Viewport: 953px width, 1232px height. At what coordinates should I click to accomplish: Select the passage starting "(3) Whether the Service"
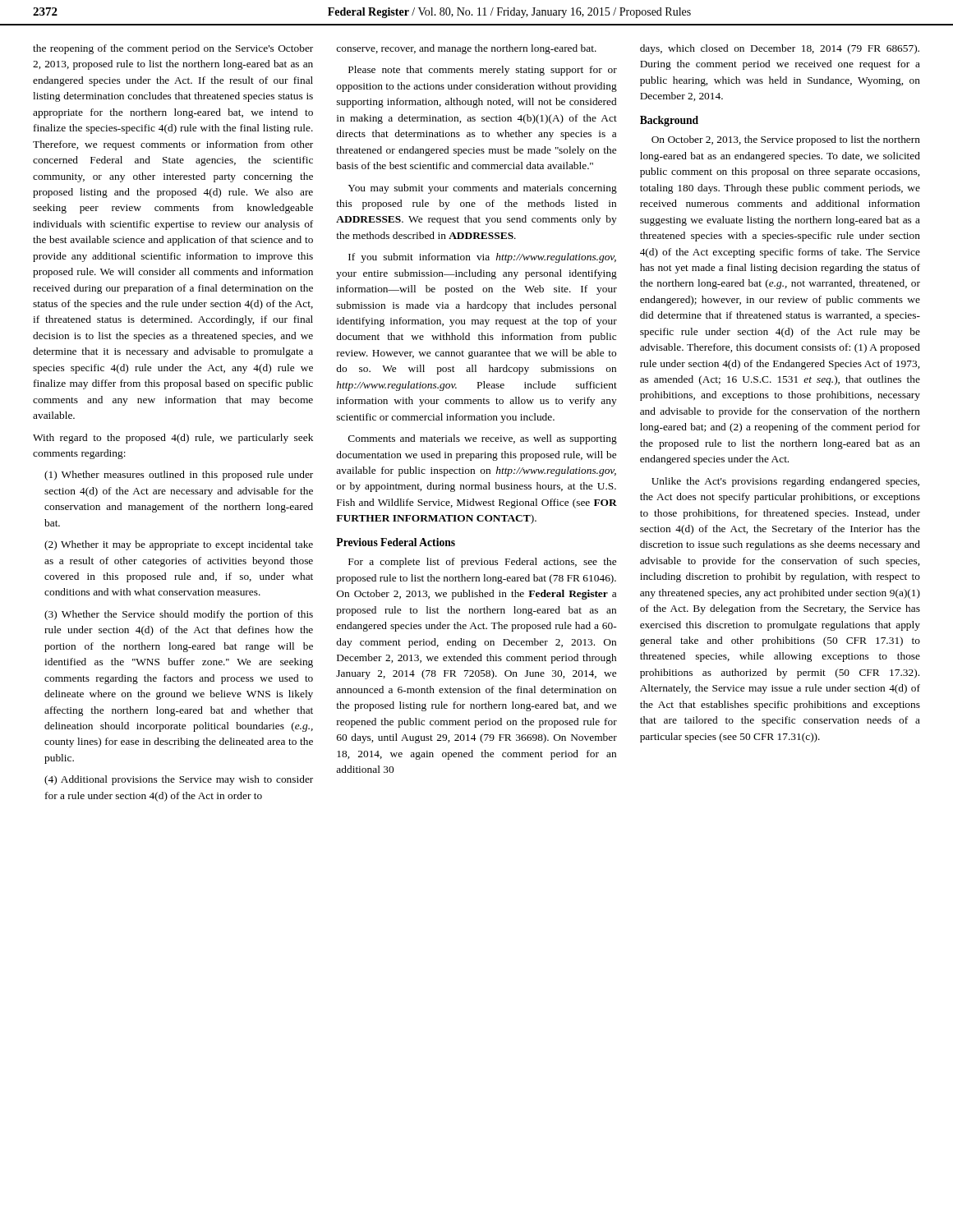point(179,686)
